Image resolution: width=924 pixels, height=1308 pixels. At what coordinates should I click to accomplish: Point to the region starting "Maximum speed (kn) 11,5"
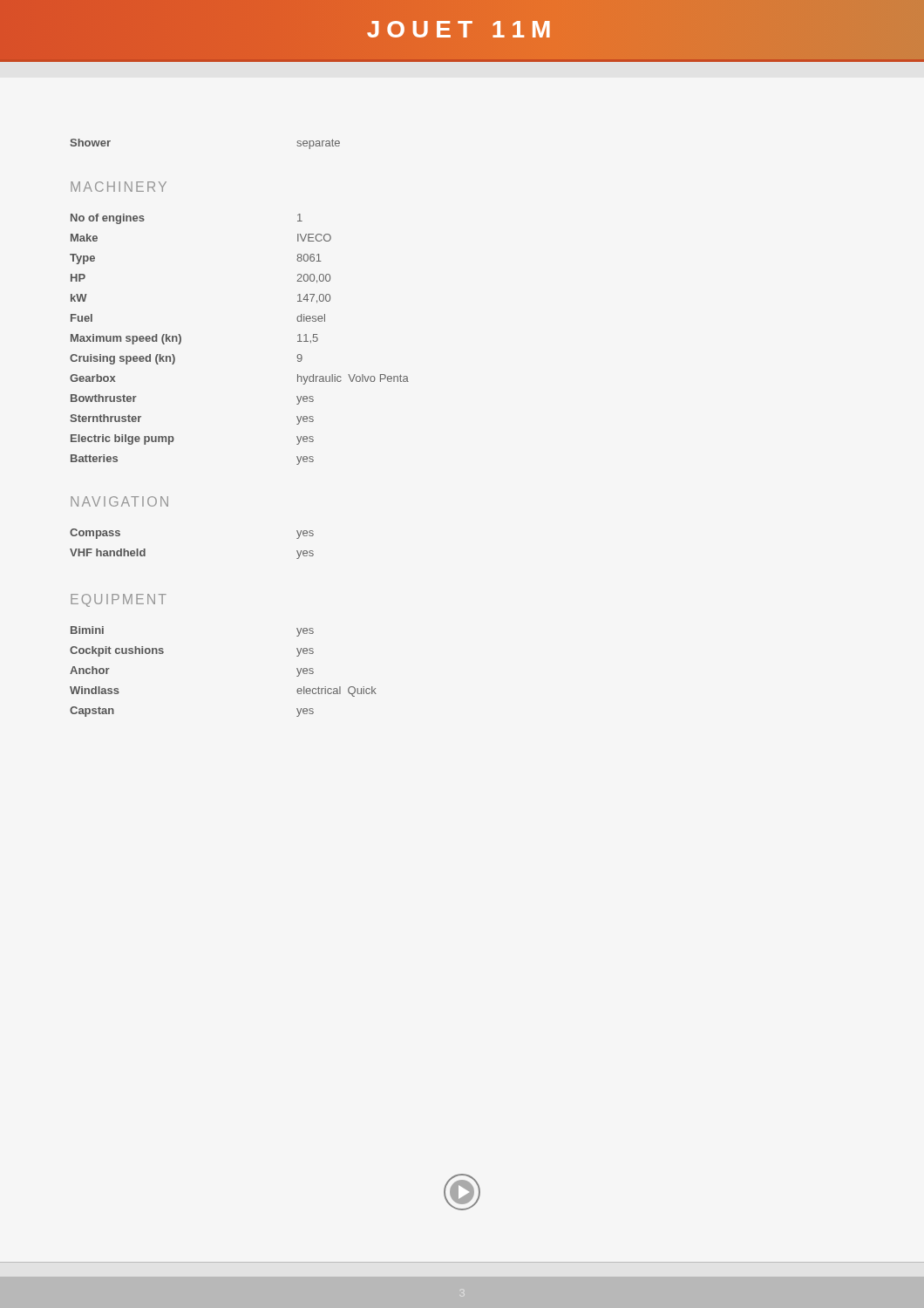tap(128, 339)
